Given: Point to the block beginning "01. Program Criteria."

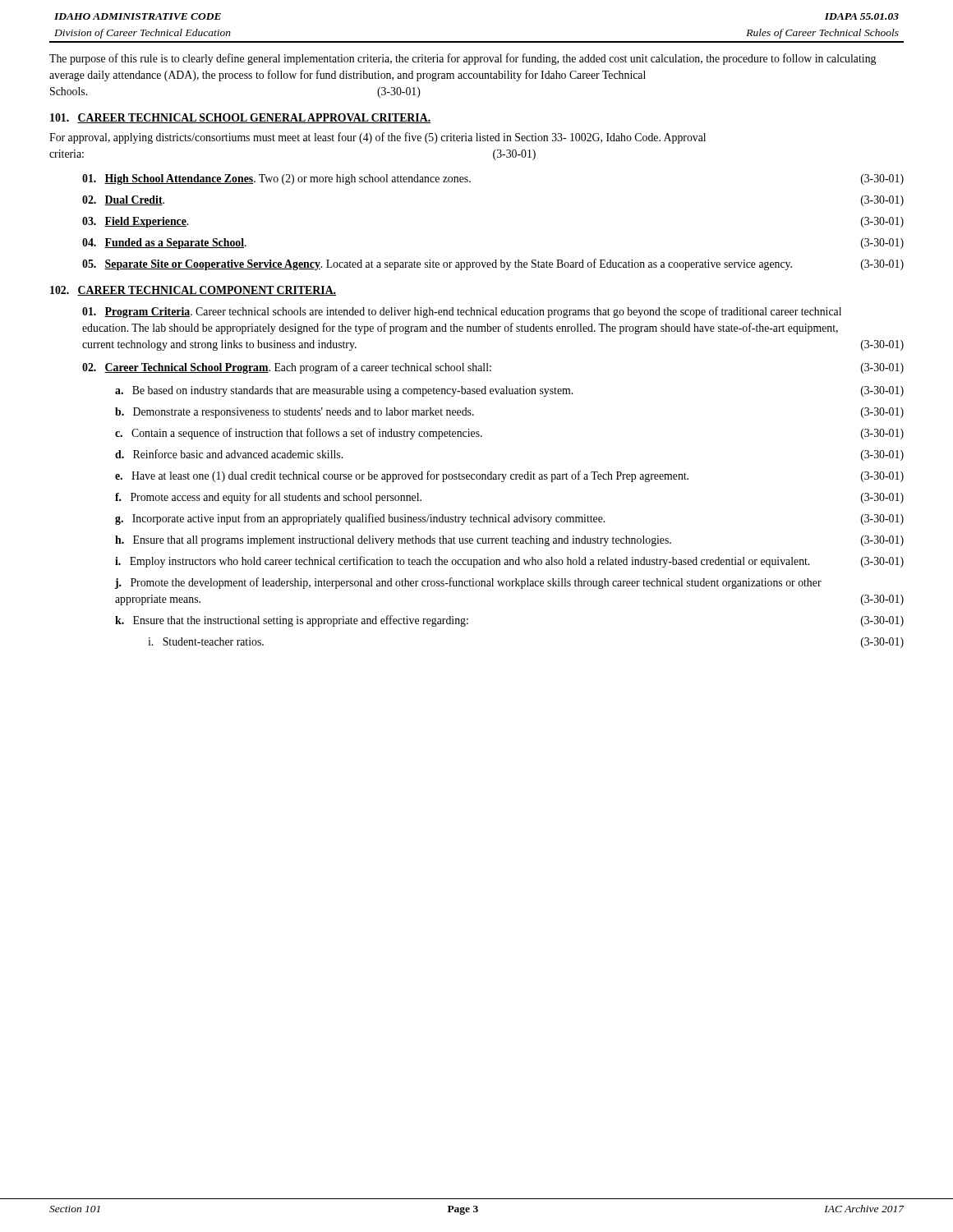Looking at the screenshot, I should pyautogui.click(x=476, y=329).
